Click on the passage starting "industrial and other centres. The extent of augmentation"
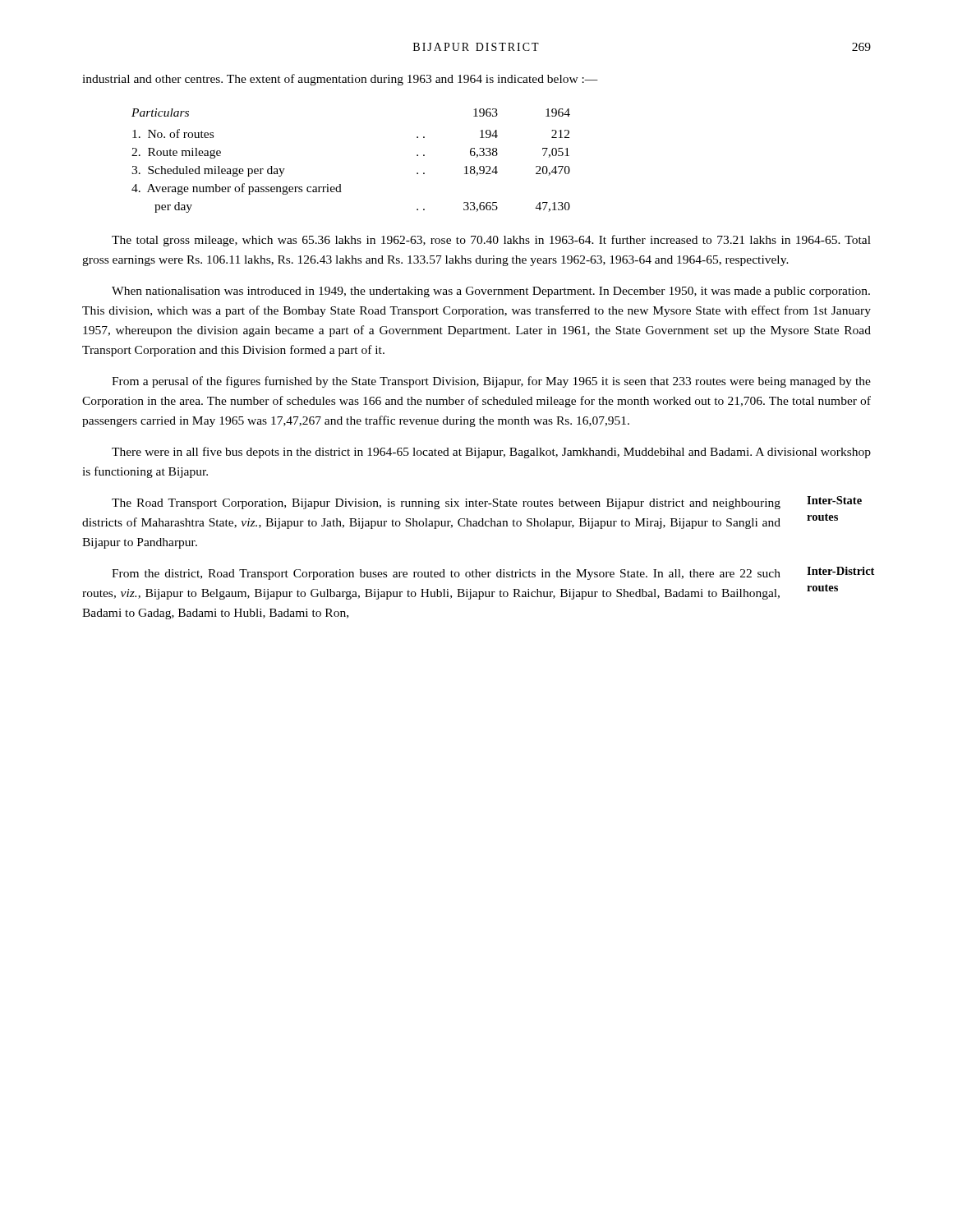The image size is (953, 1232). 476,79
